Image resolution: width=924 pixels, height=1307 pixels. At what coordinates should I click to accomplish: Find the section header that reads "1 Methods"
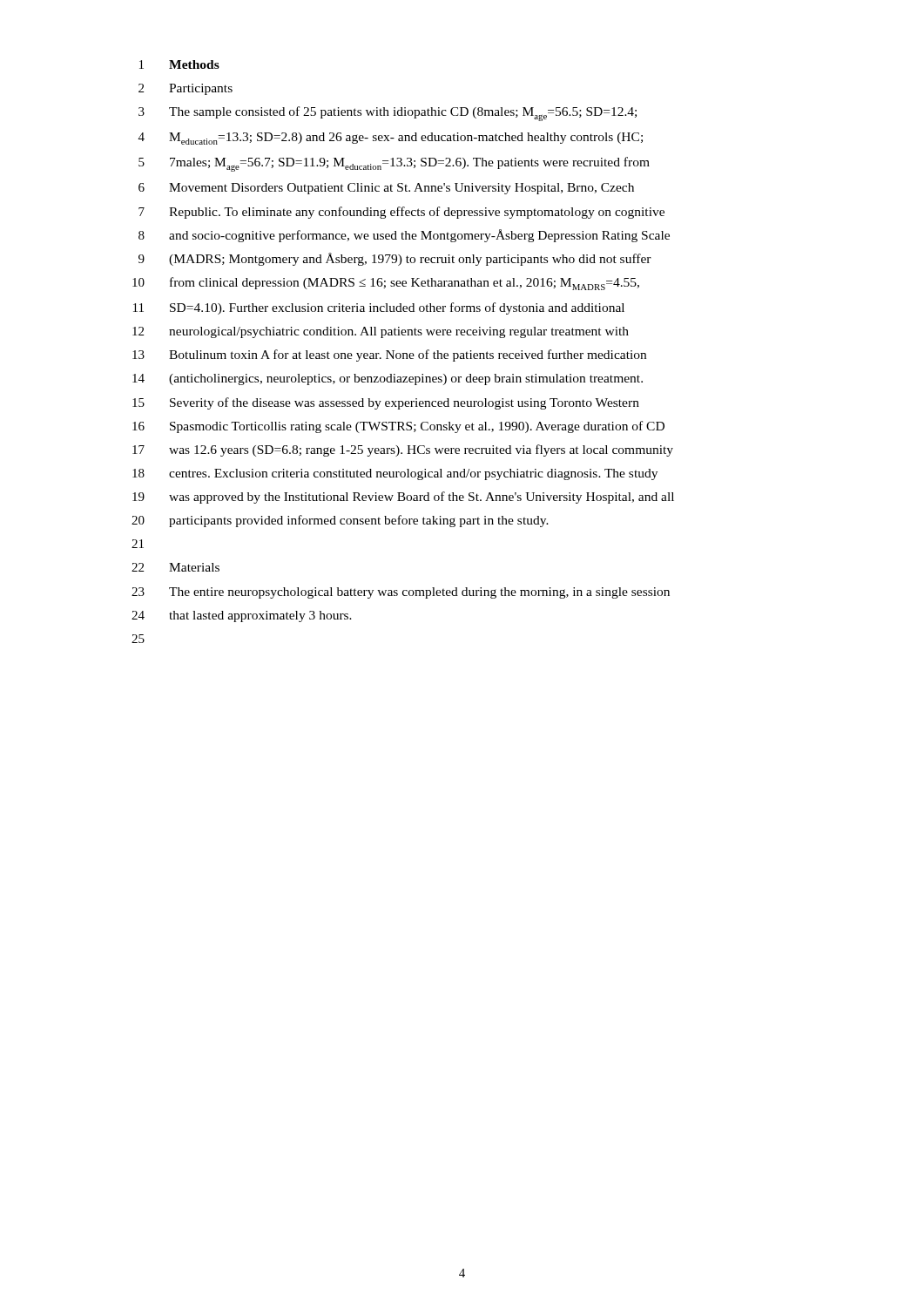click(179, 64)
